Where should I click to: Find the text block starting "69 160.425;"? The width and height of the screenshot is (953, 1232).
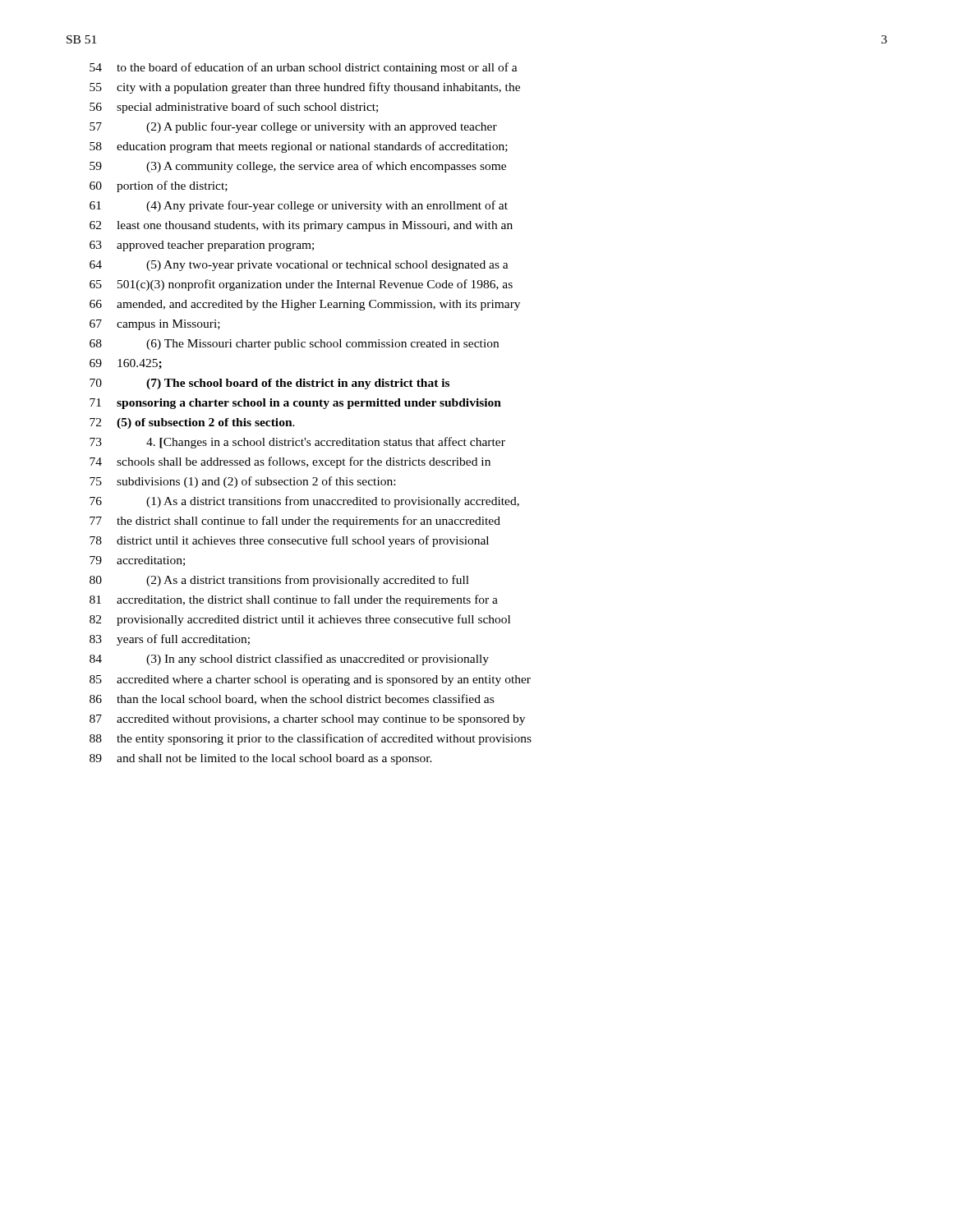[x=126, y=364]
